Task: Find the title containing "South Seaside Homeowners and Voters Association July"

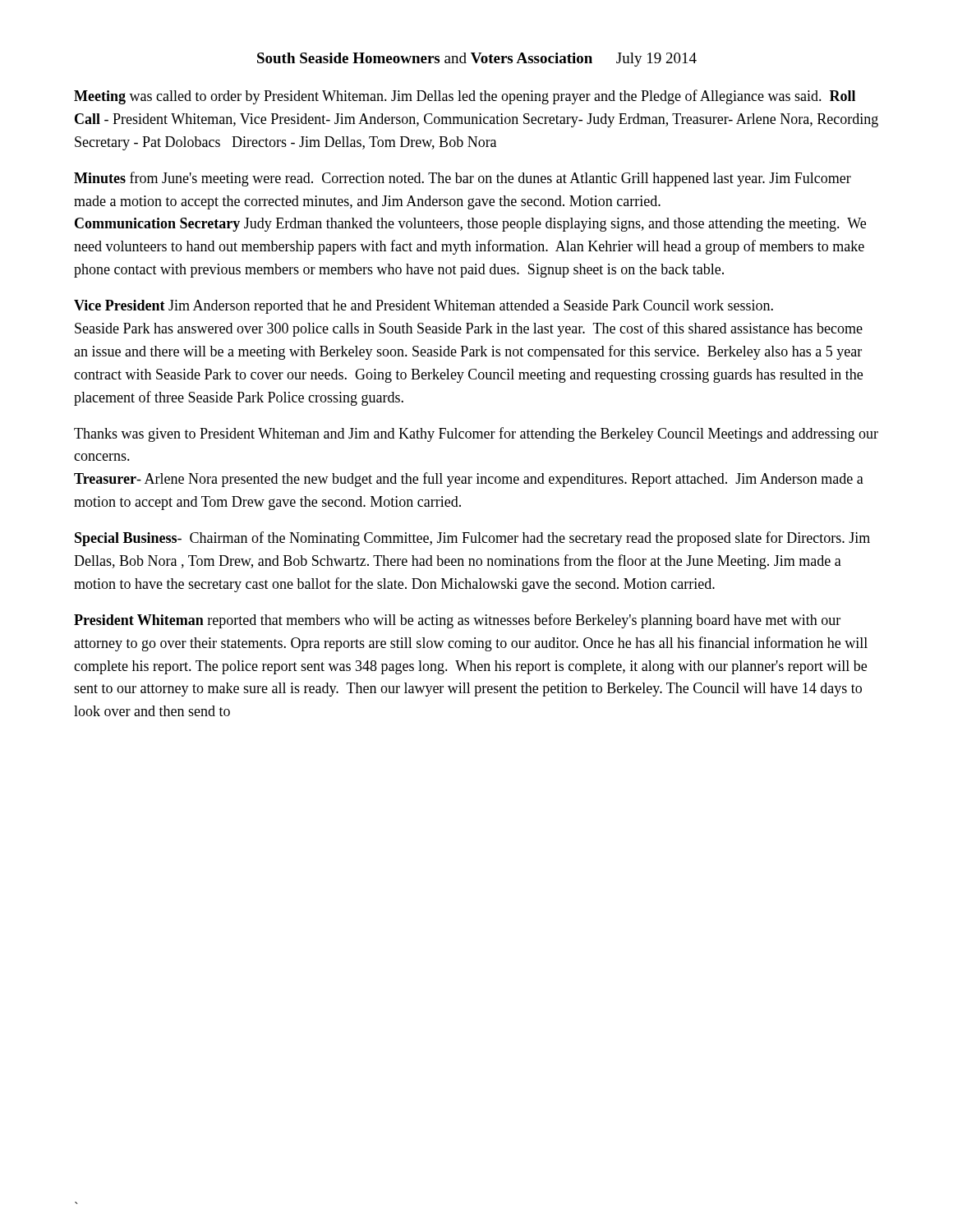Action: [x=476, y=58]
